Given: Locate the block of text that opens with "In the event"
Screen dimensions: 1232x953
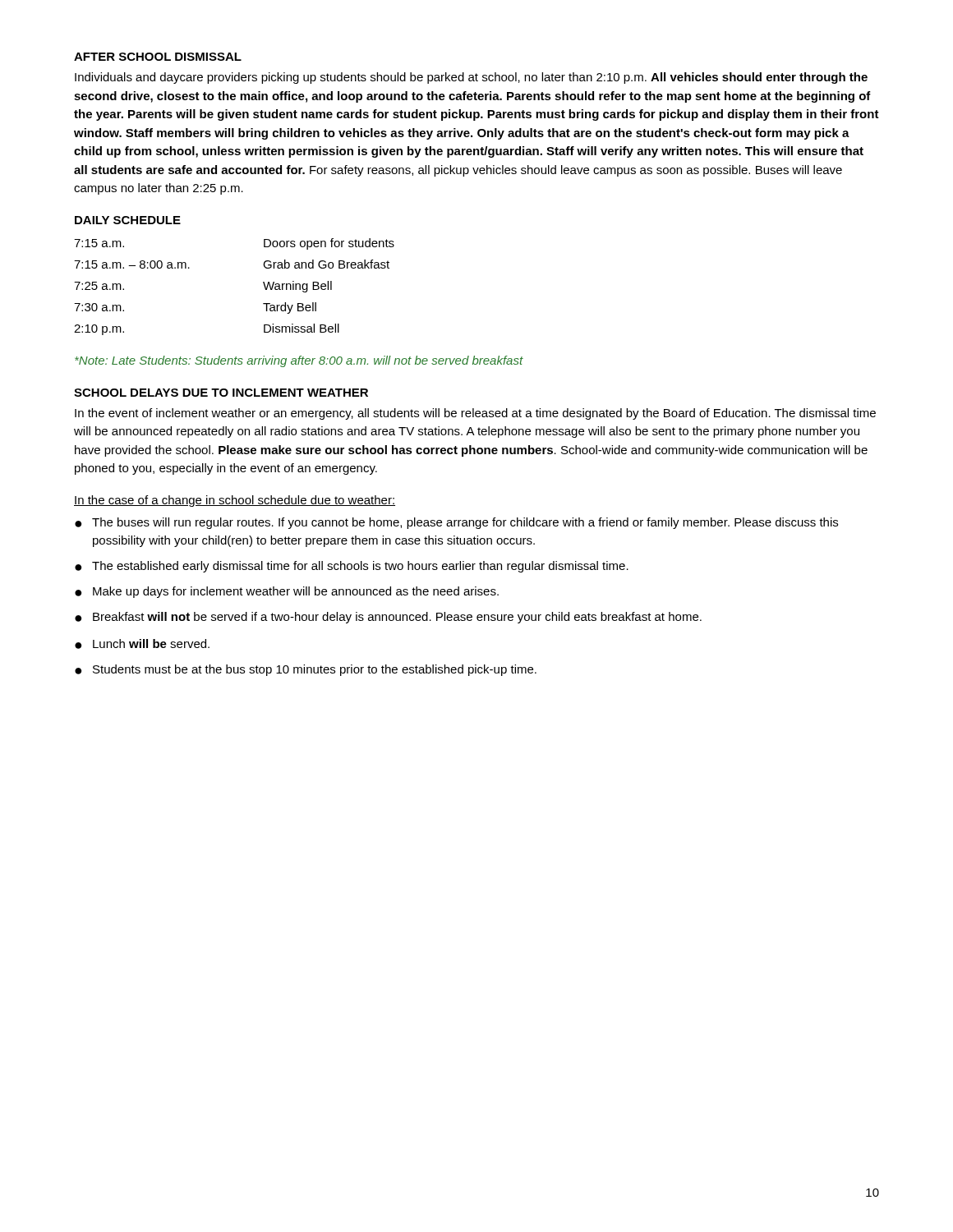Looking at the screenshot, I should pos(475,440).
